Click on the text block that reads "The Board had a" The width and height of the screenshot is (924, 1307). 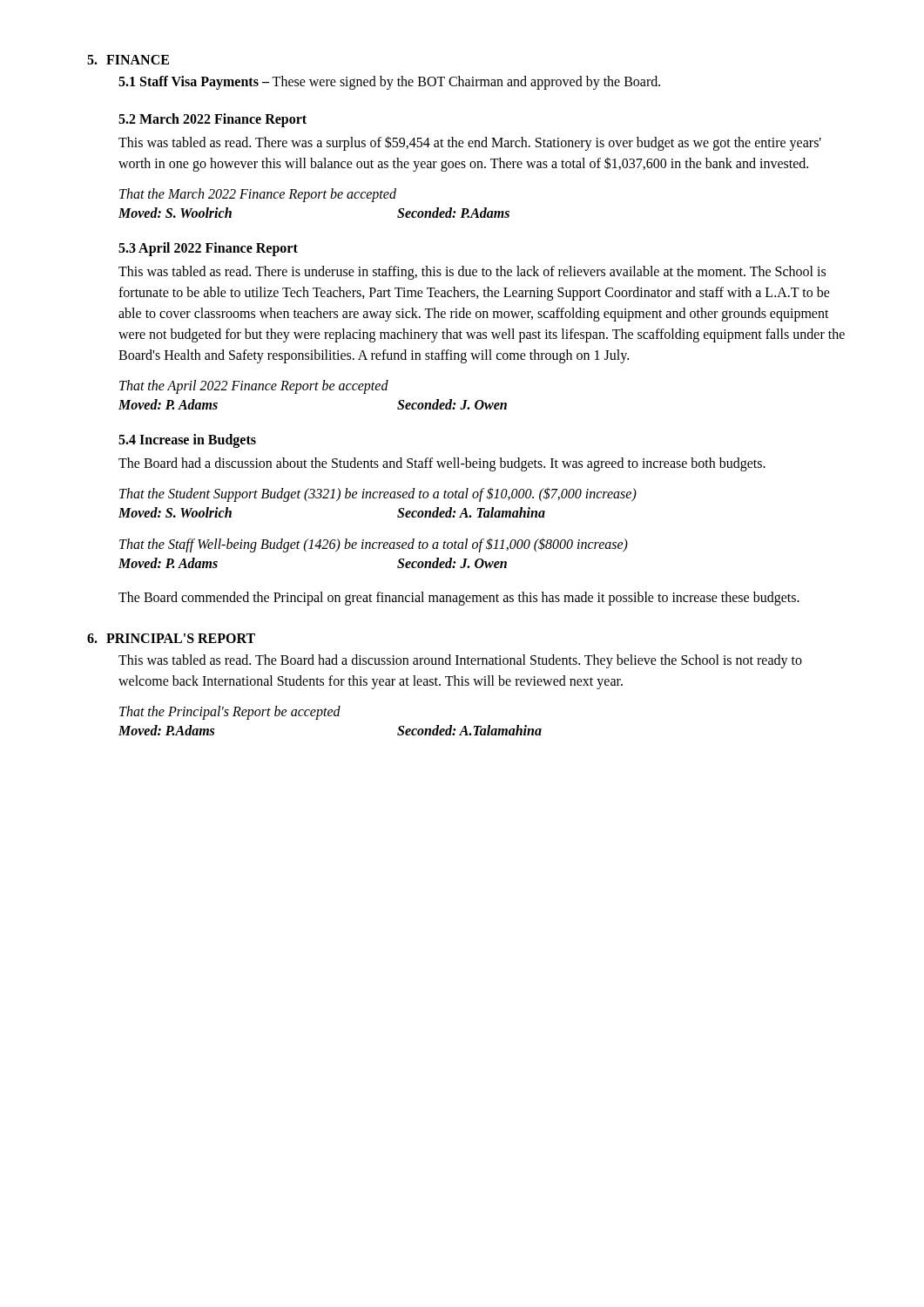pos(442,463)
